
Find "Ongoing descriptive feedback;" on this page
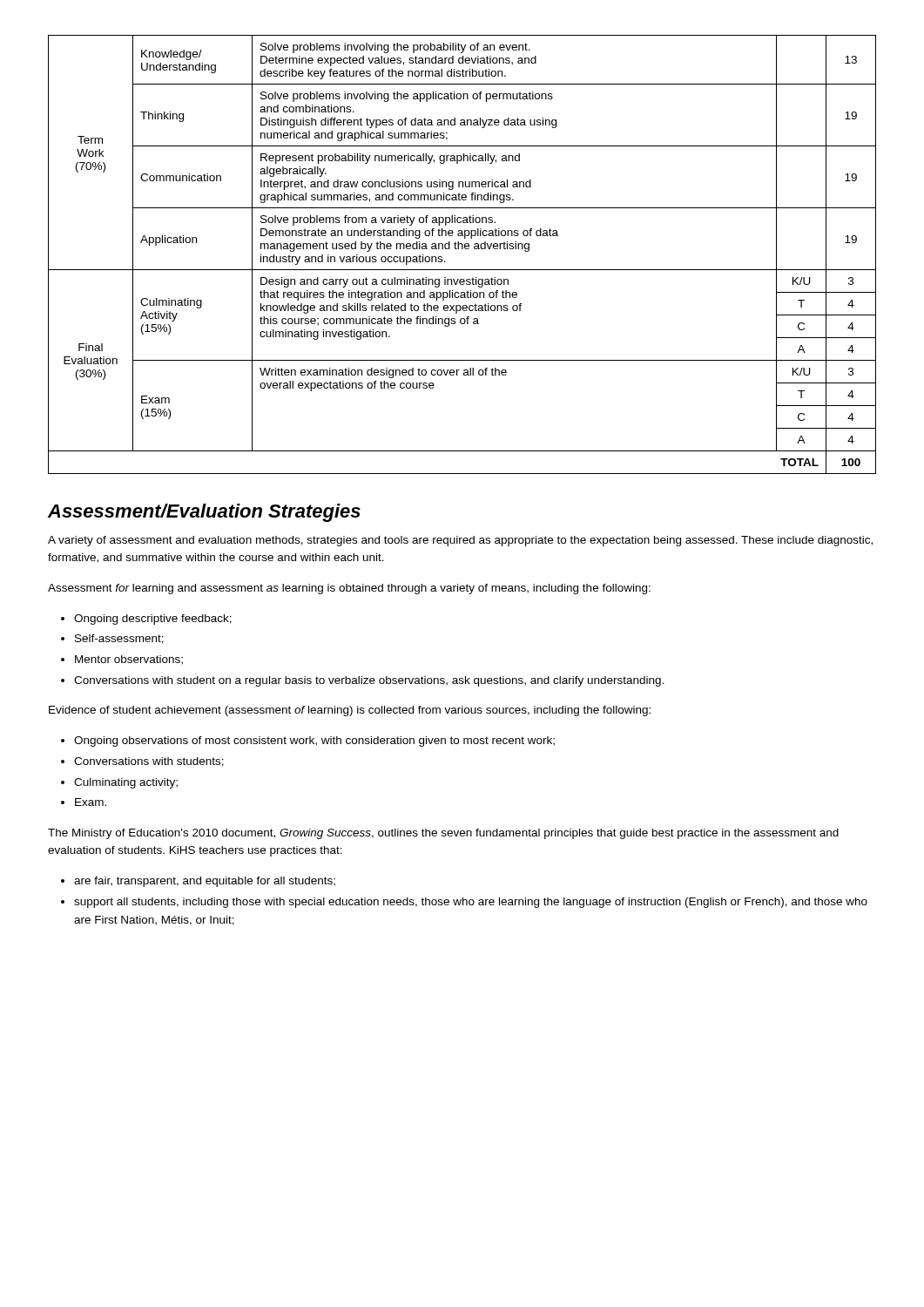pyautogui.click(x=153, y=618)
